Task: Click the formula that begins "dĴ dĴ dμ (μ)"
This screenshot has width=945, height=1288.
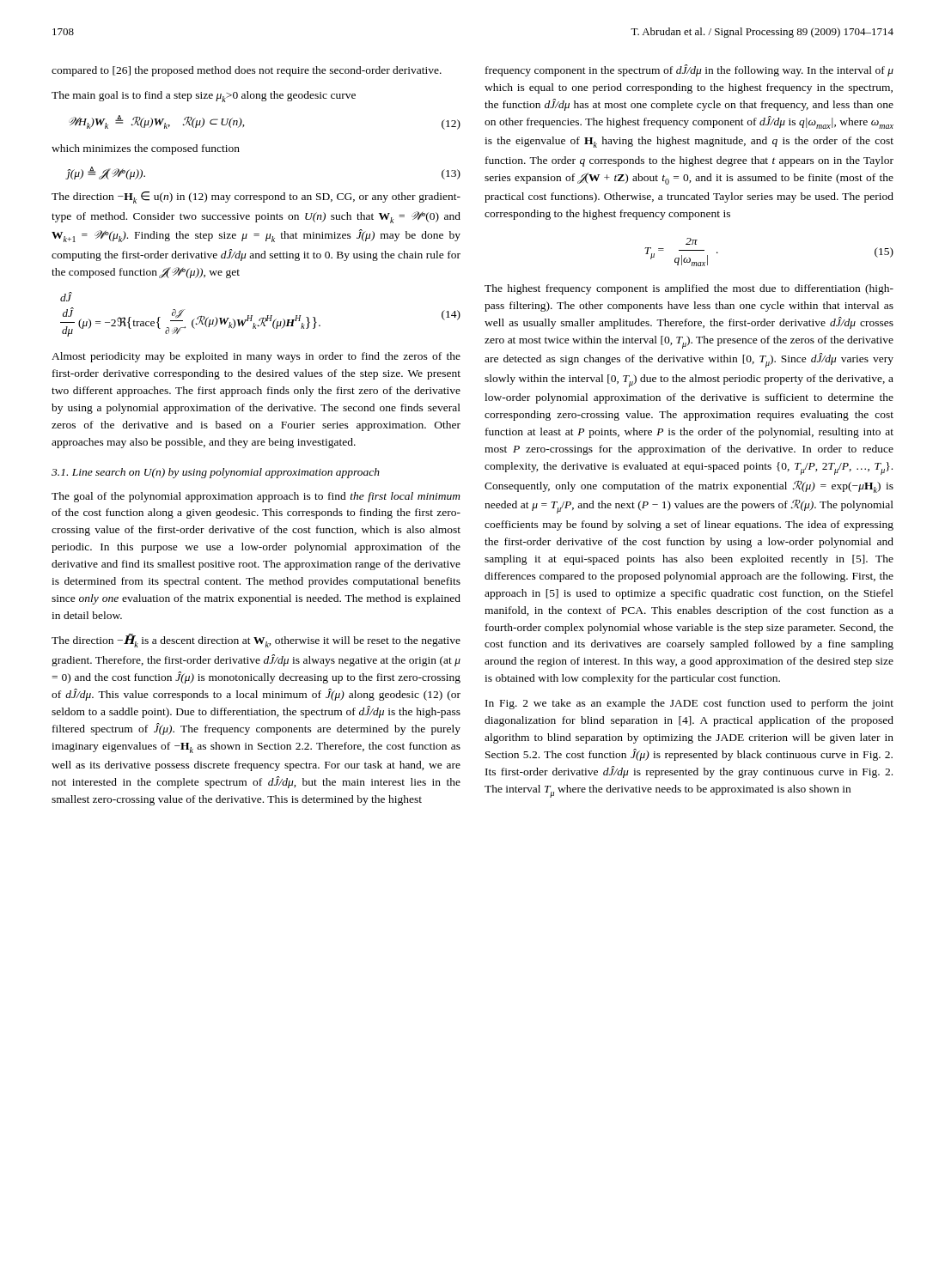Action: tap(256, 314)
